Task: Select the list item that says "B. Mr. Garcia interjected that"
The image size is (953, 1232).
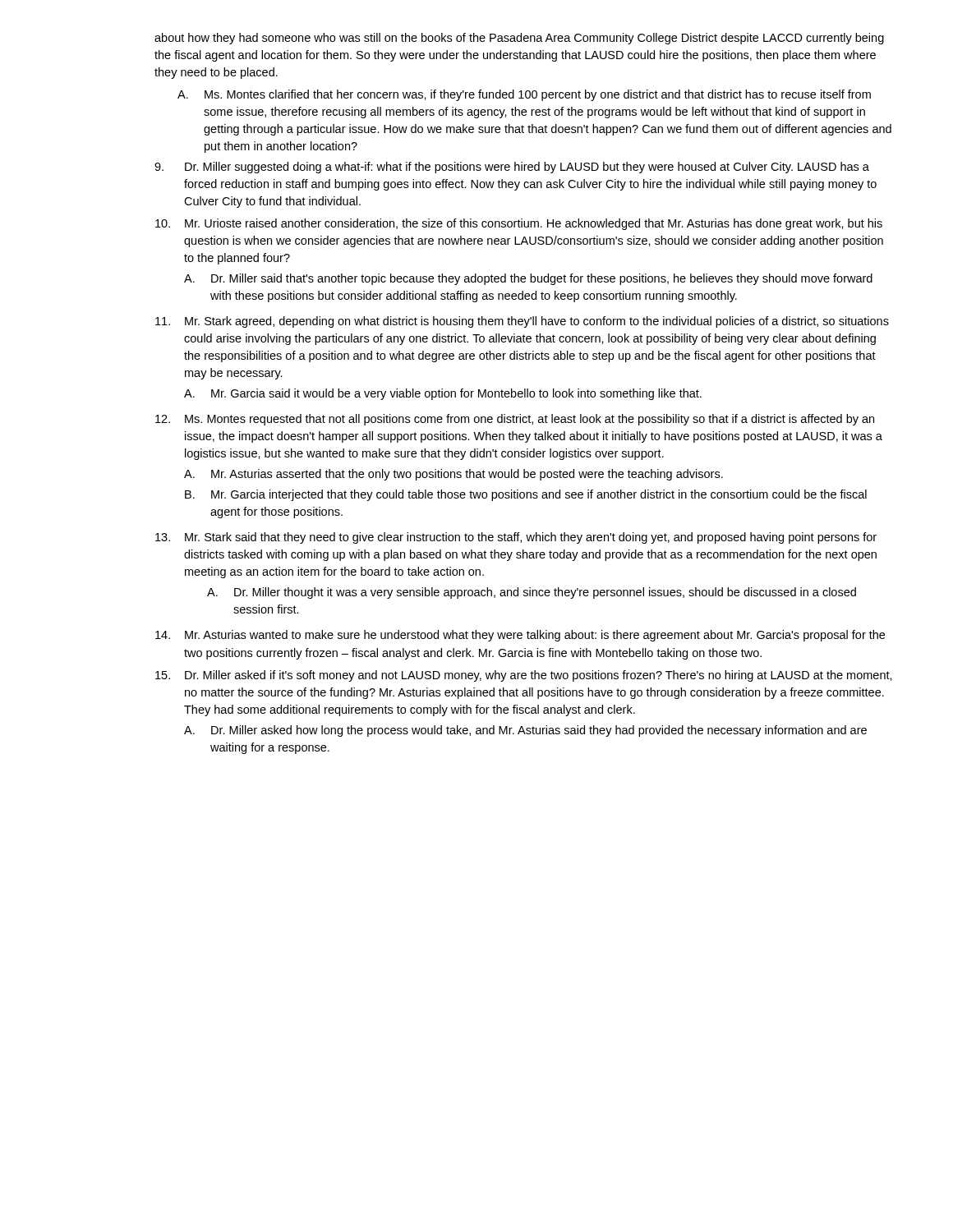Action: (539, 504)
